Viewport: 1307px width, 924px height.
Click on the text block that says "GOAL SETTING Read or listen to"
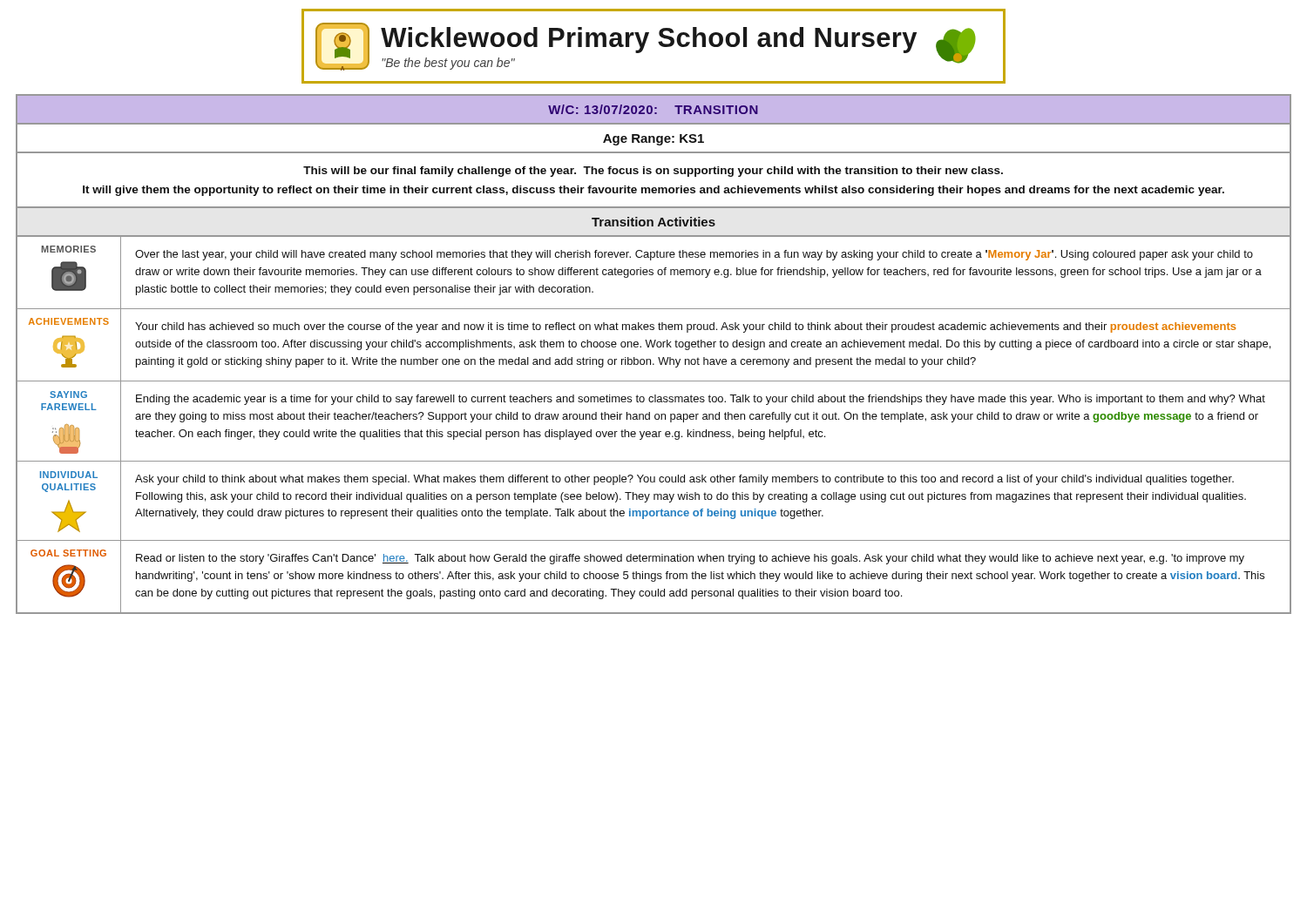(654, 577)
